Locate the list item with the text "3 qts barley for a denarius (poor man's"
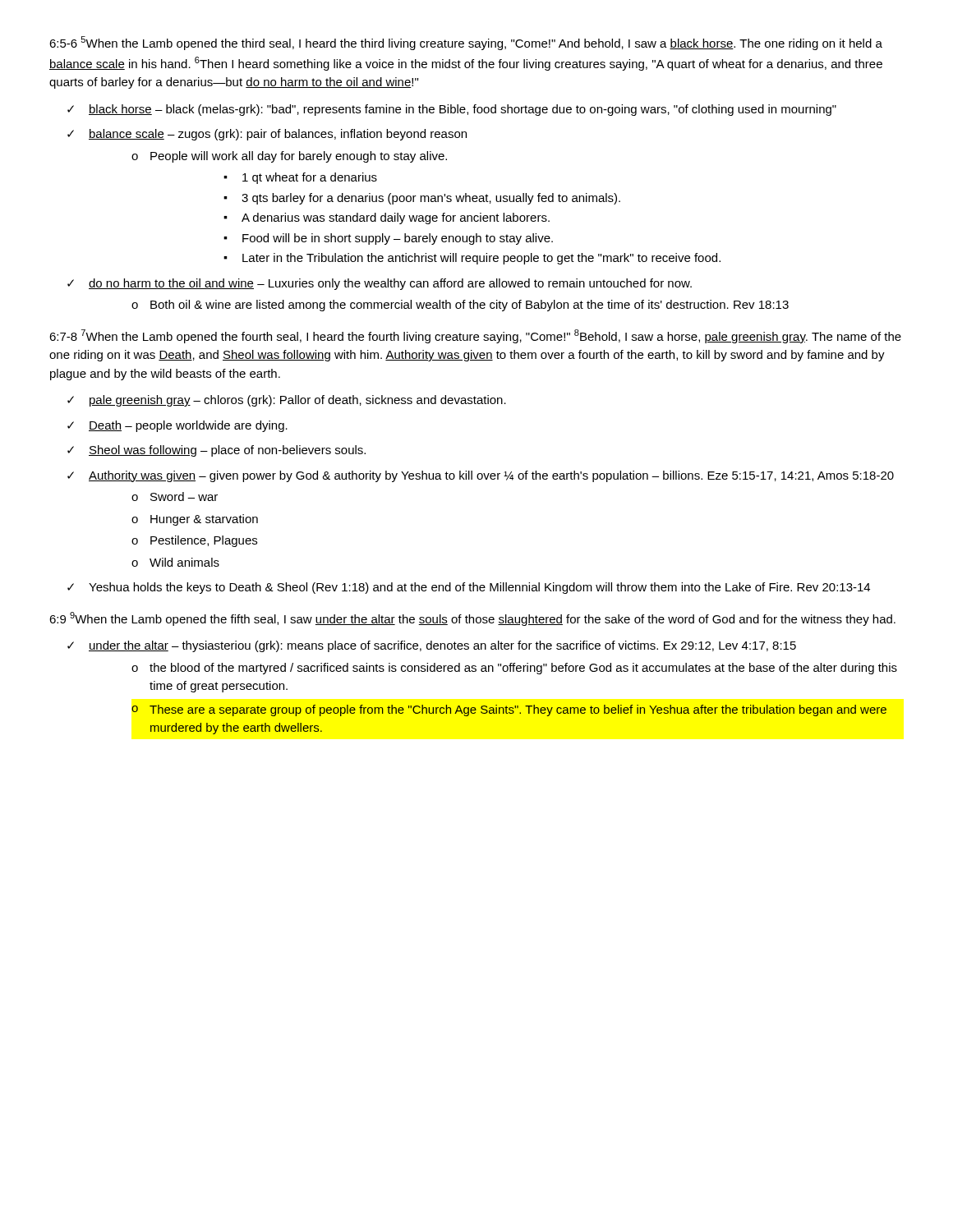 431,197
